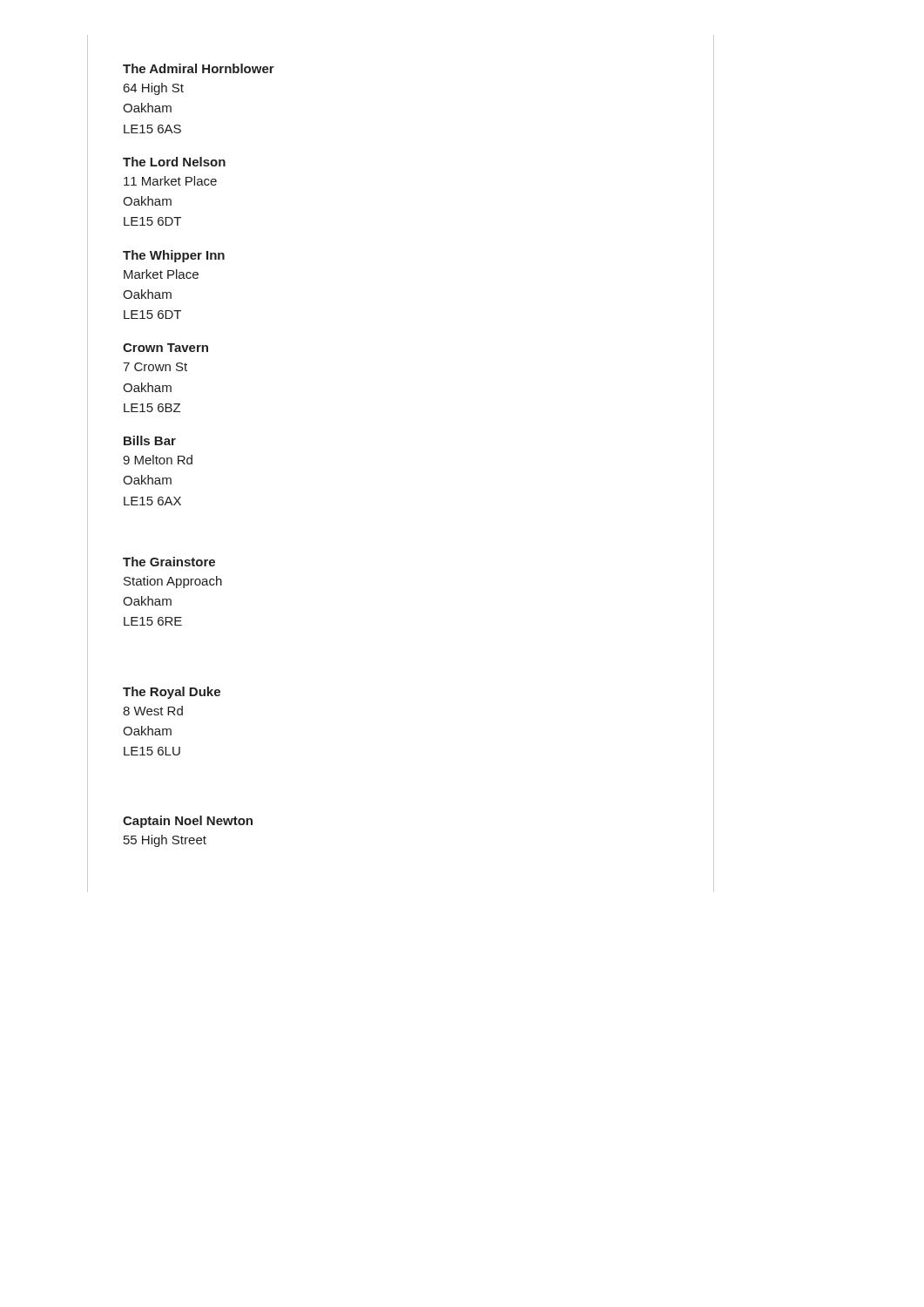Select the block starting "Crown Tavern 7"
The image size is (924, 1307).
(x=165, y=348)
